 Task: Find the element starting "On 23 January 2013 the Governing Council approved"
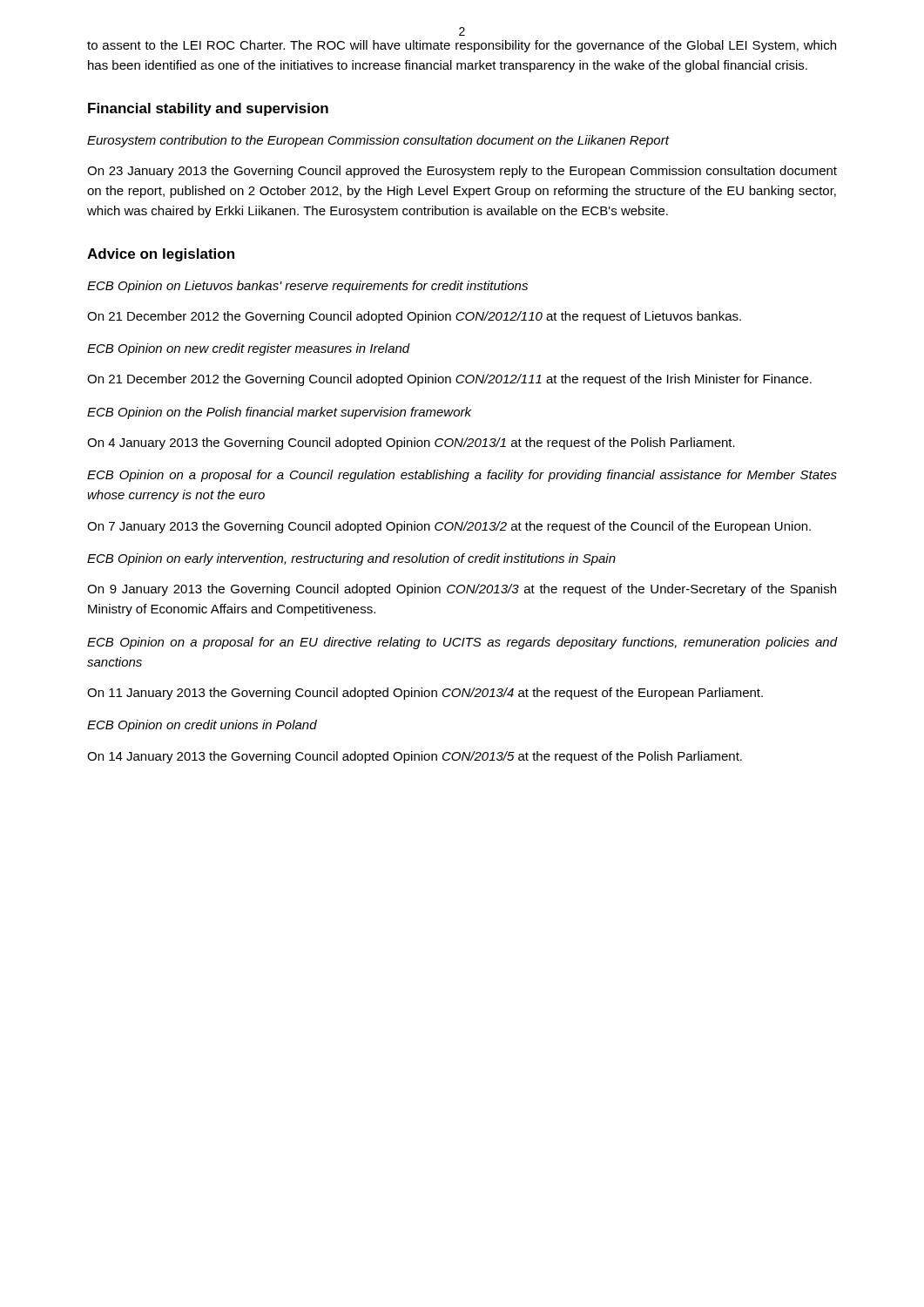(462, 190)
